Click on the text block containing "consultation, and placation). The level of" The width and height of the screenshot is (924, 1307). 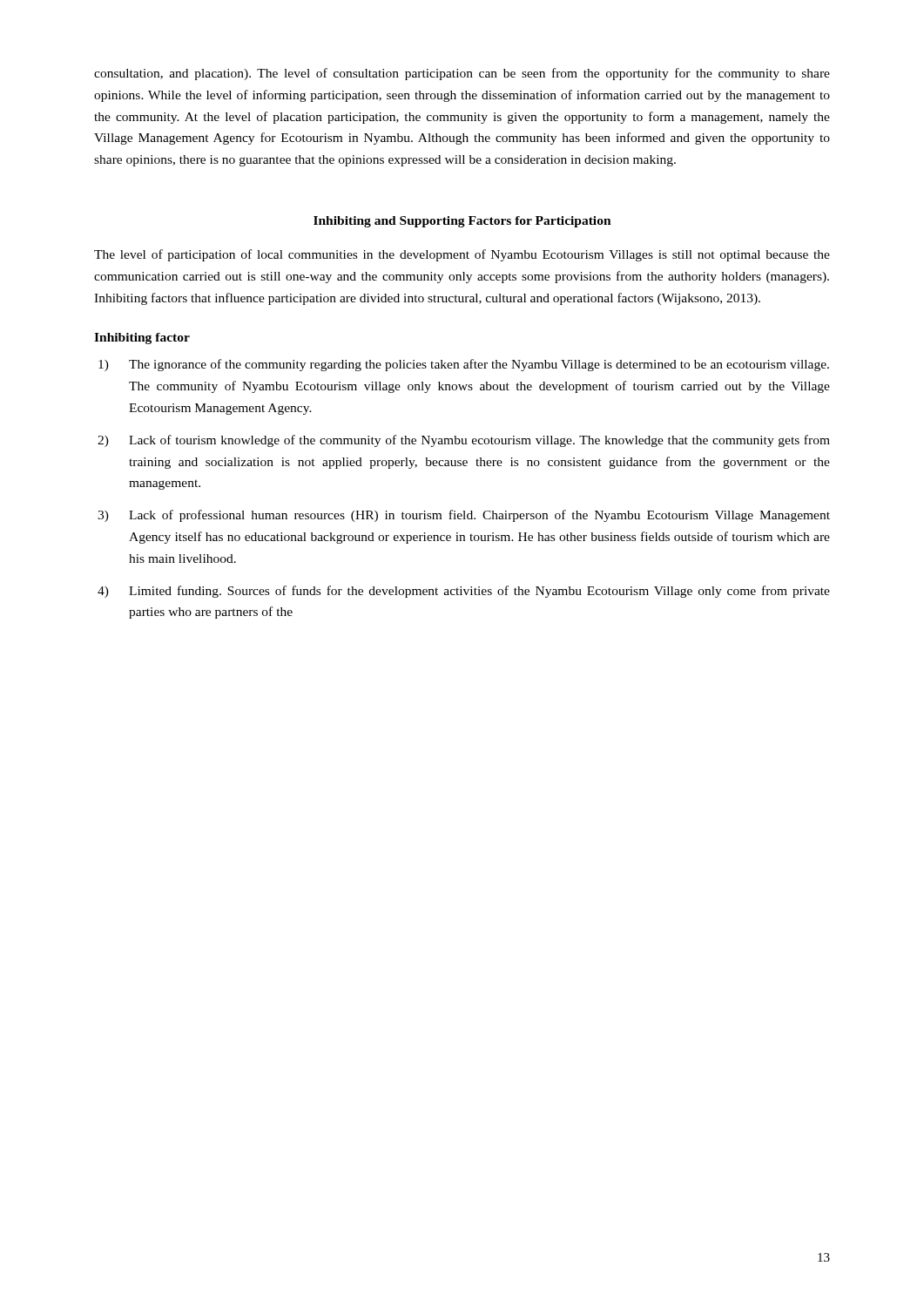pos(462,117)
